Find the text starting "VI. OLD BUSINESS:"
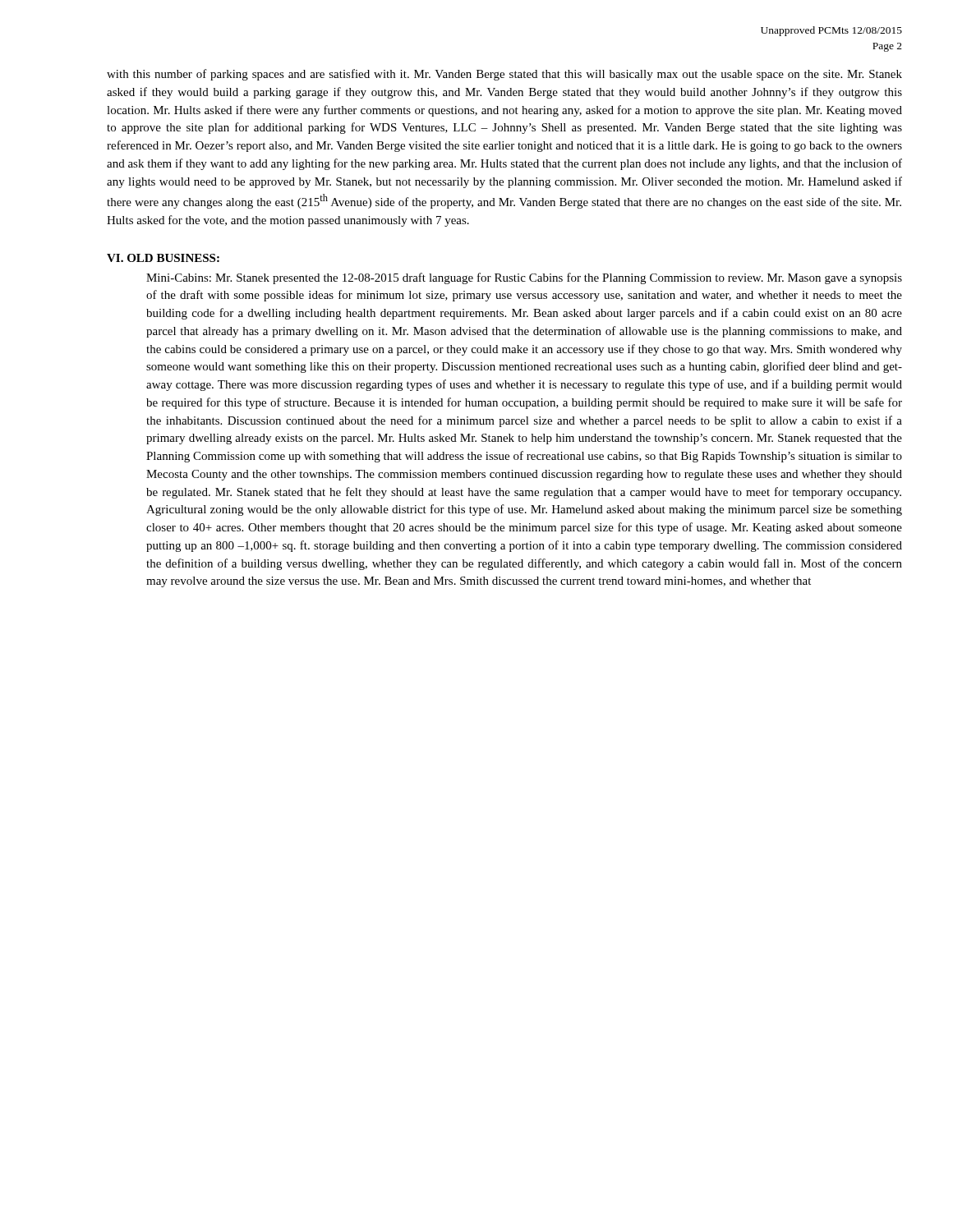Image resolution: width=953 pixels, height=1232 pixels. tap(163, 258)
